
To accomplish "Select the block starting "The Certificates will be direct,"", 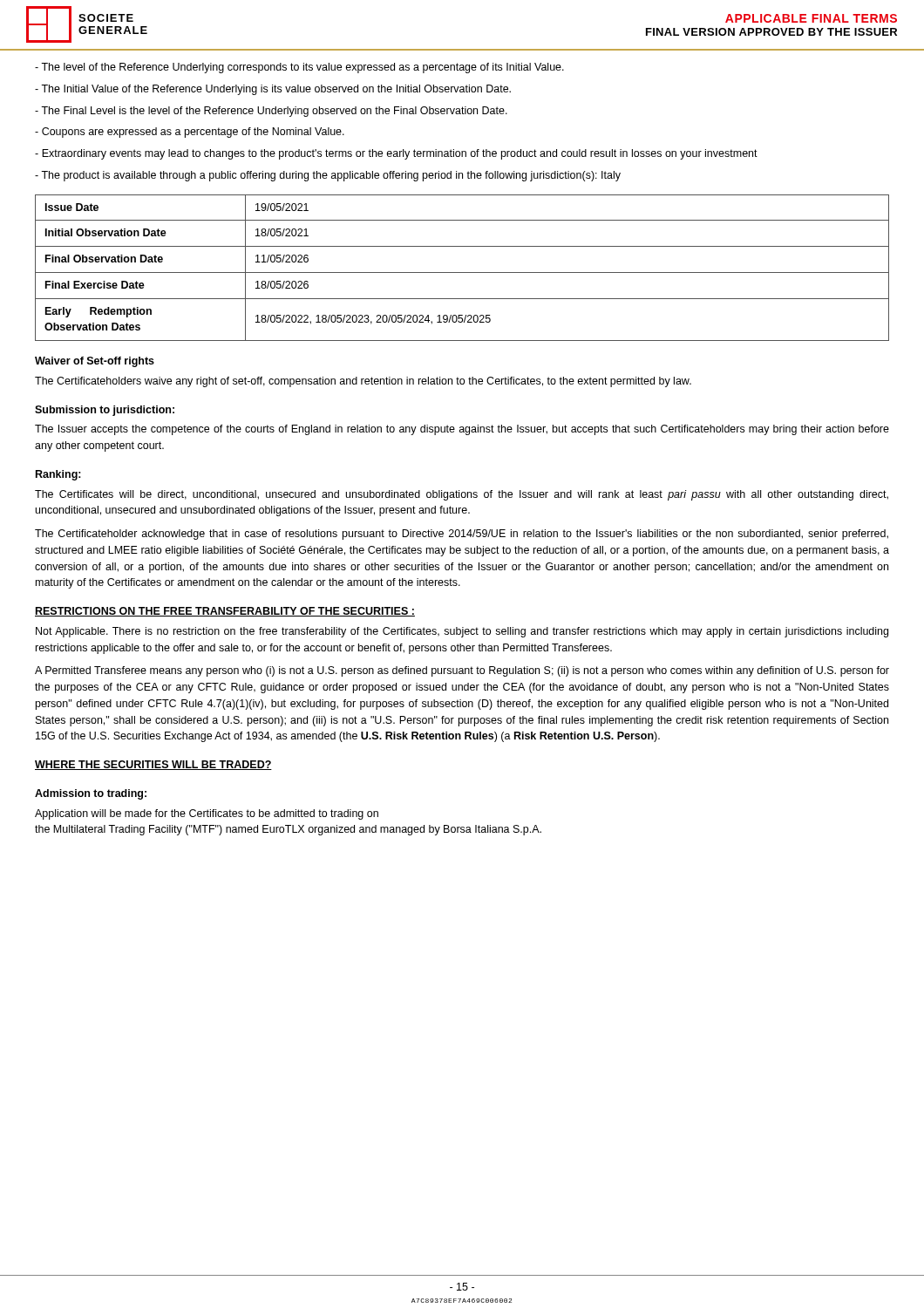I will click(x=462, y=502).
